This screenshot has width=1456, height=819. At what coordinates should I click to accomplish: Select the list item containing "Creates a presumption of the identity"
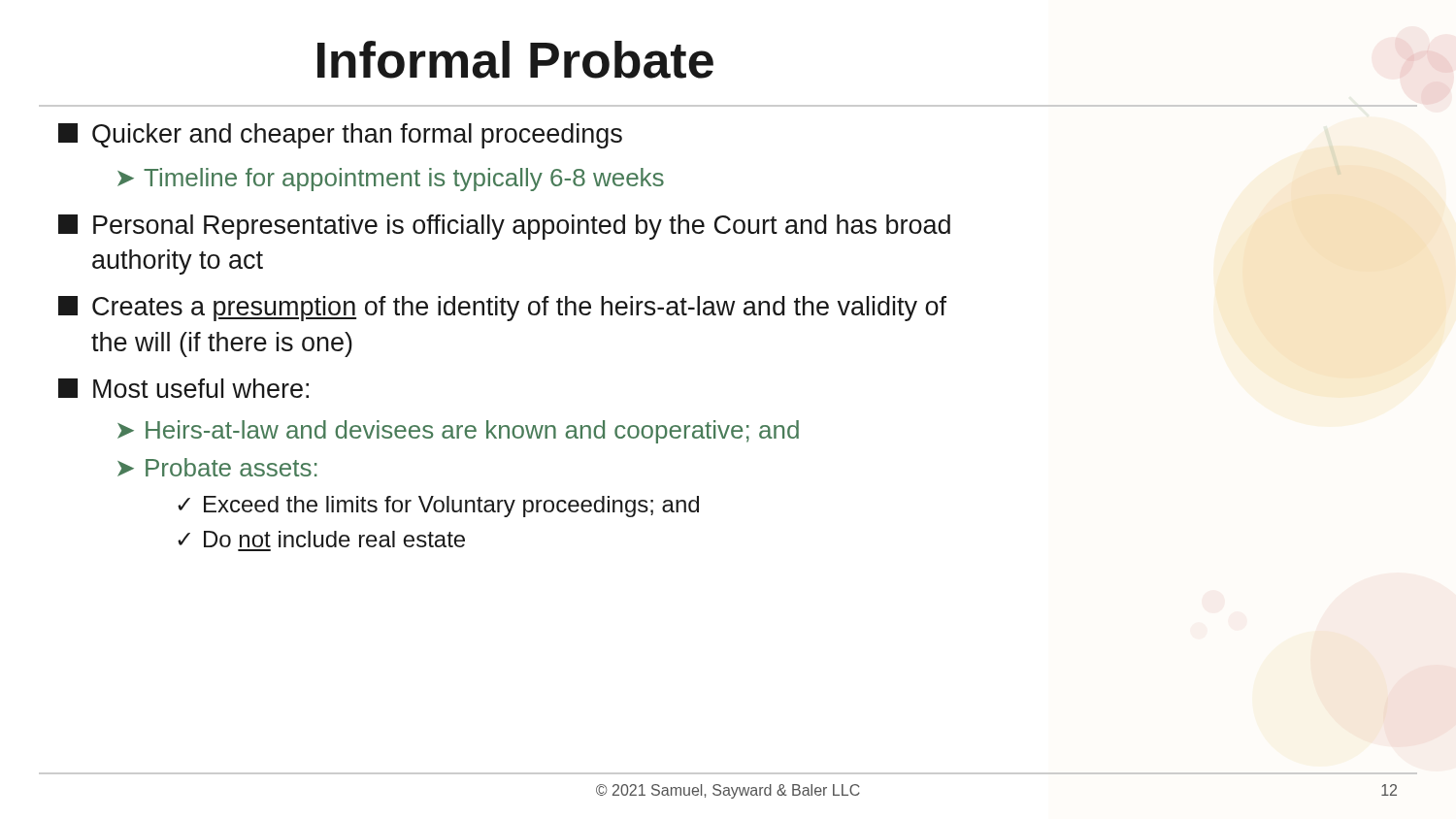[x=514, y=325]
